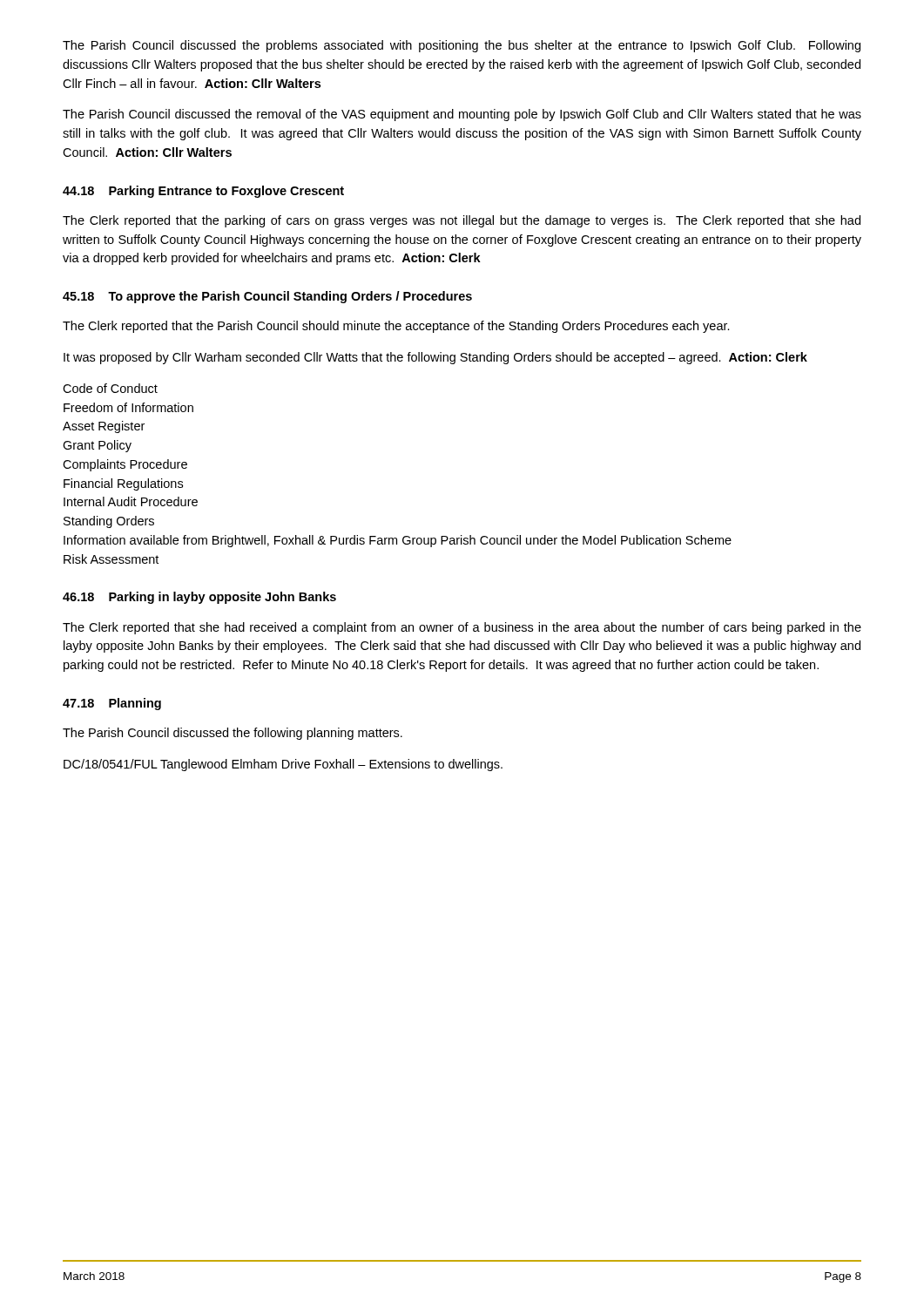Click on the text block that says "The Parish Council discussed the removal"
This screenshot has height=1307, width=924.
(462, 133)
